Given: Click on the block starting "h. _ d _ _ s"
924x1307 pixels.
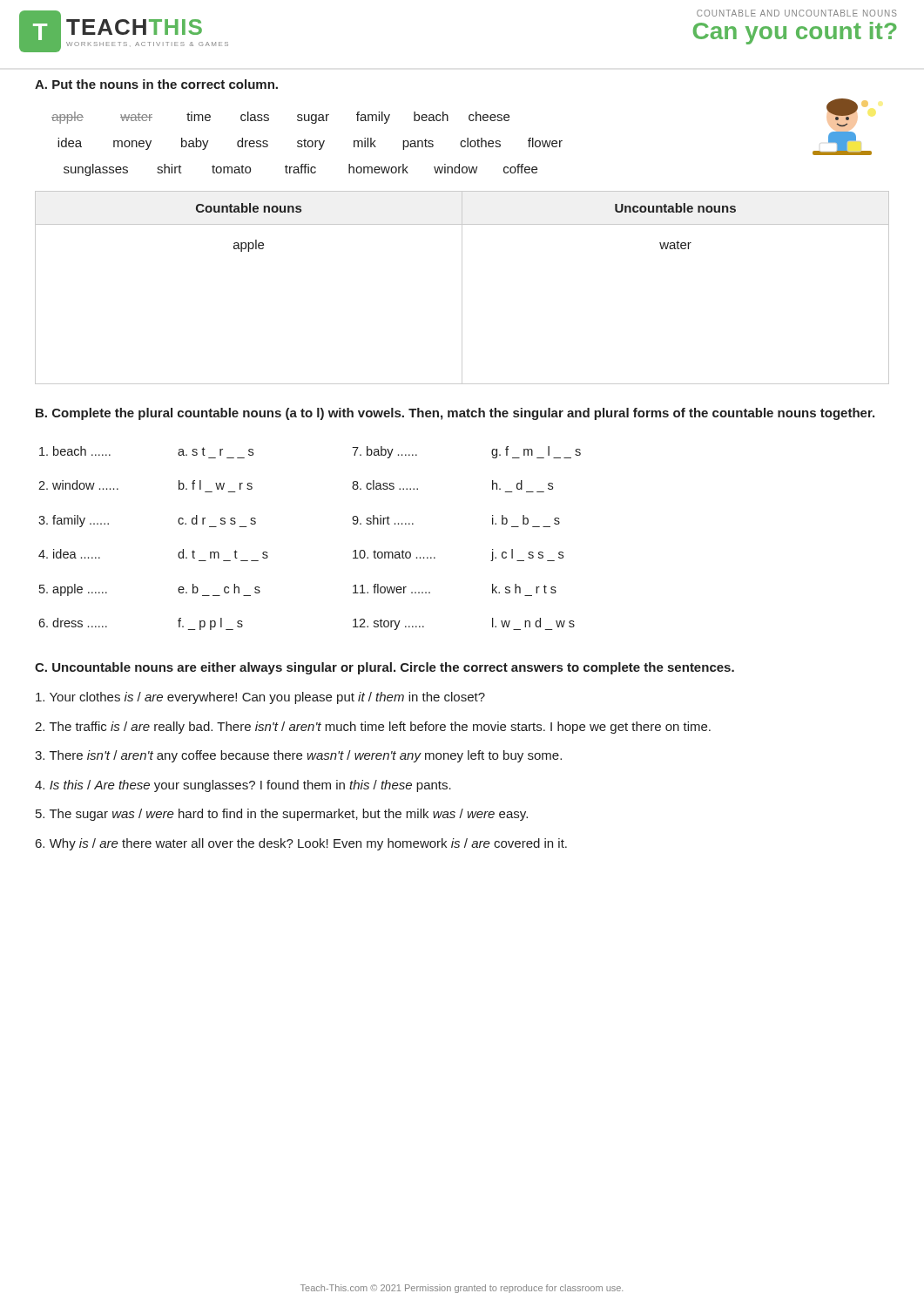Looking at the screenshot, I should (x=522, y=485).
